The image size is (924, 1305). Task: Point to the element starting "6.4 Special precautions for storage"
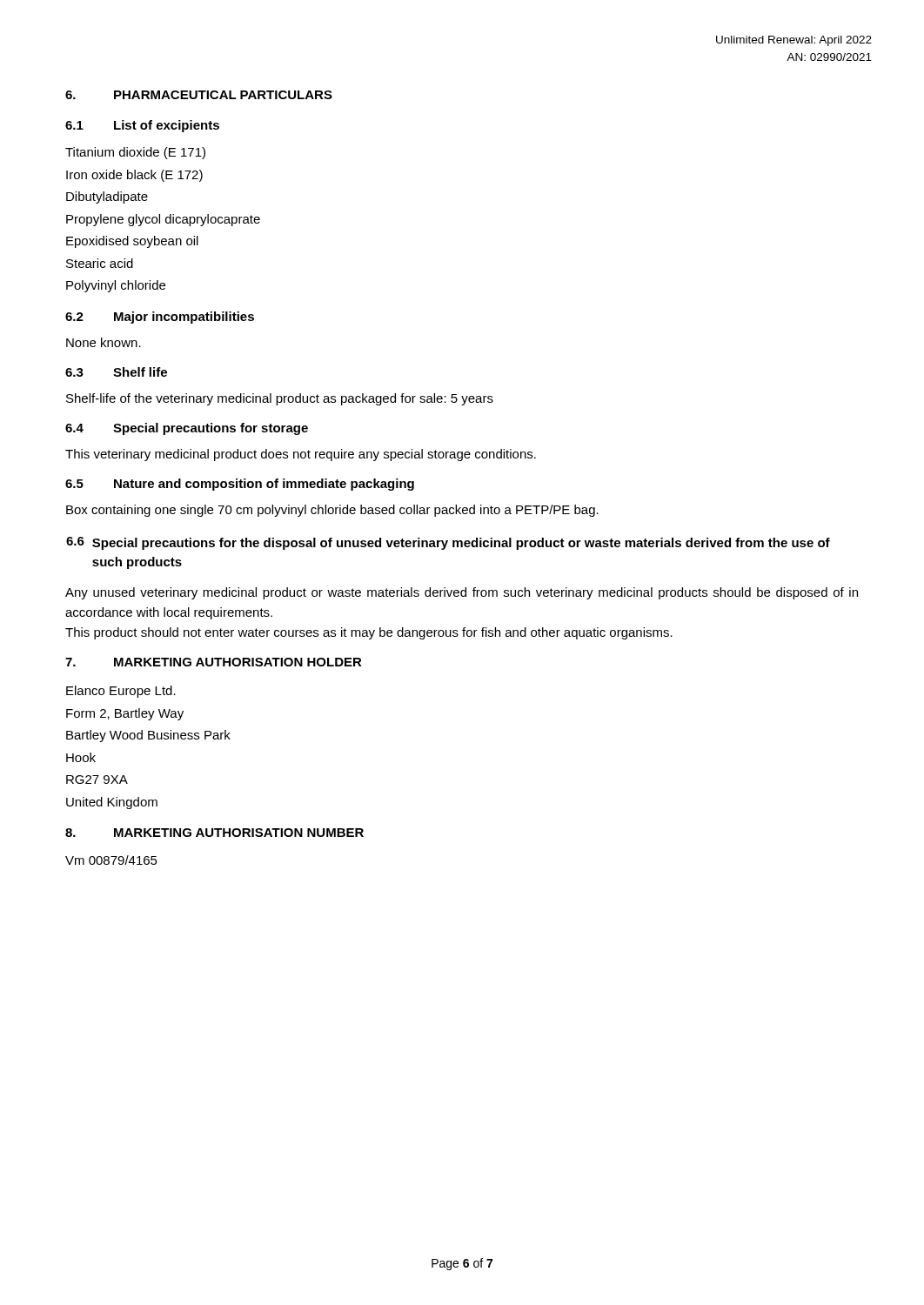coord(187,428)
